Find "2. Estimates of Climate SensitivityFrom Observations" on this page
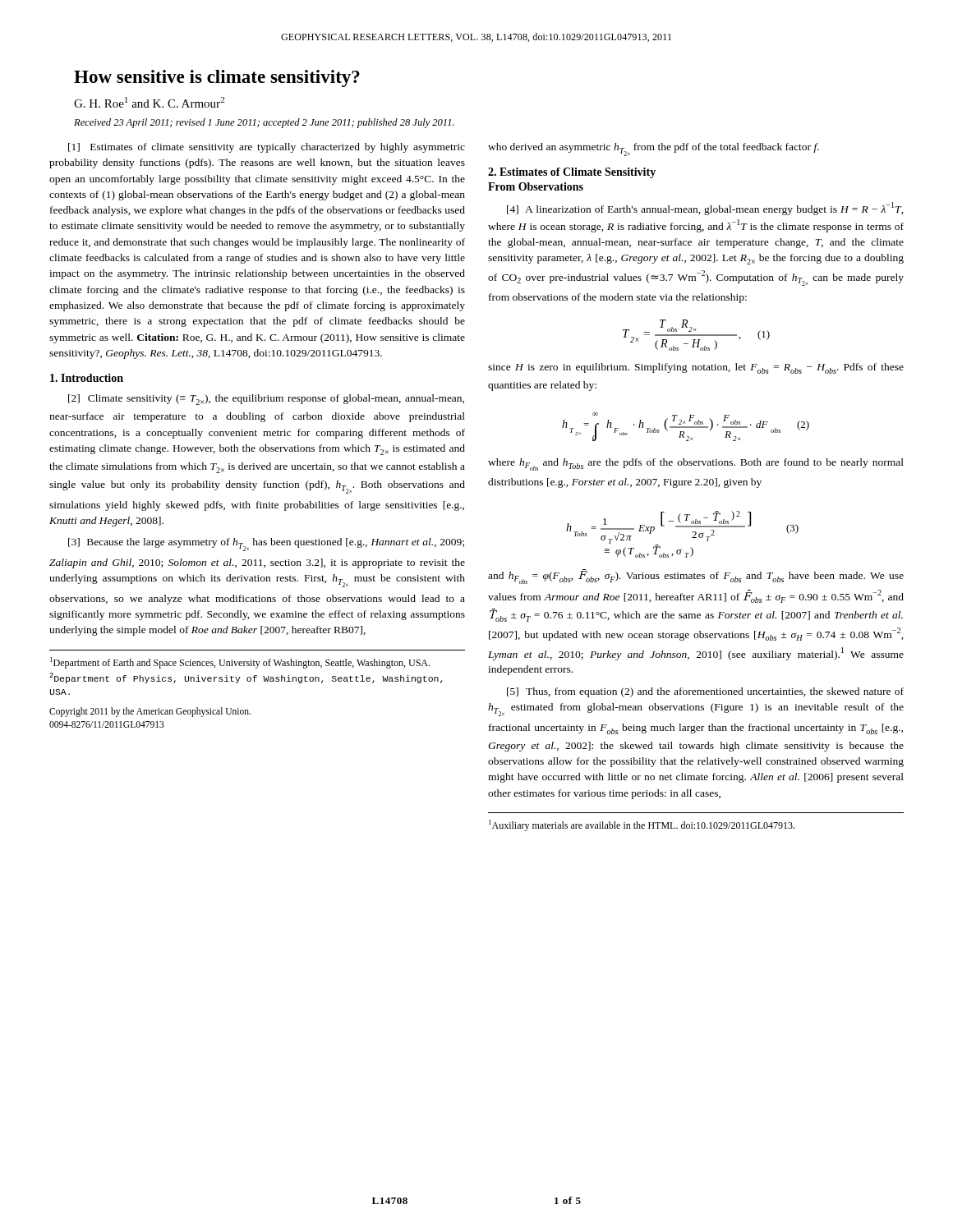 pyautogui.click(x=572, y=179)
